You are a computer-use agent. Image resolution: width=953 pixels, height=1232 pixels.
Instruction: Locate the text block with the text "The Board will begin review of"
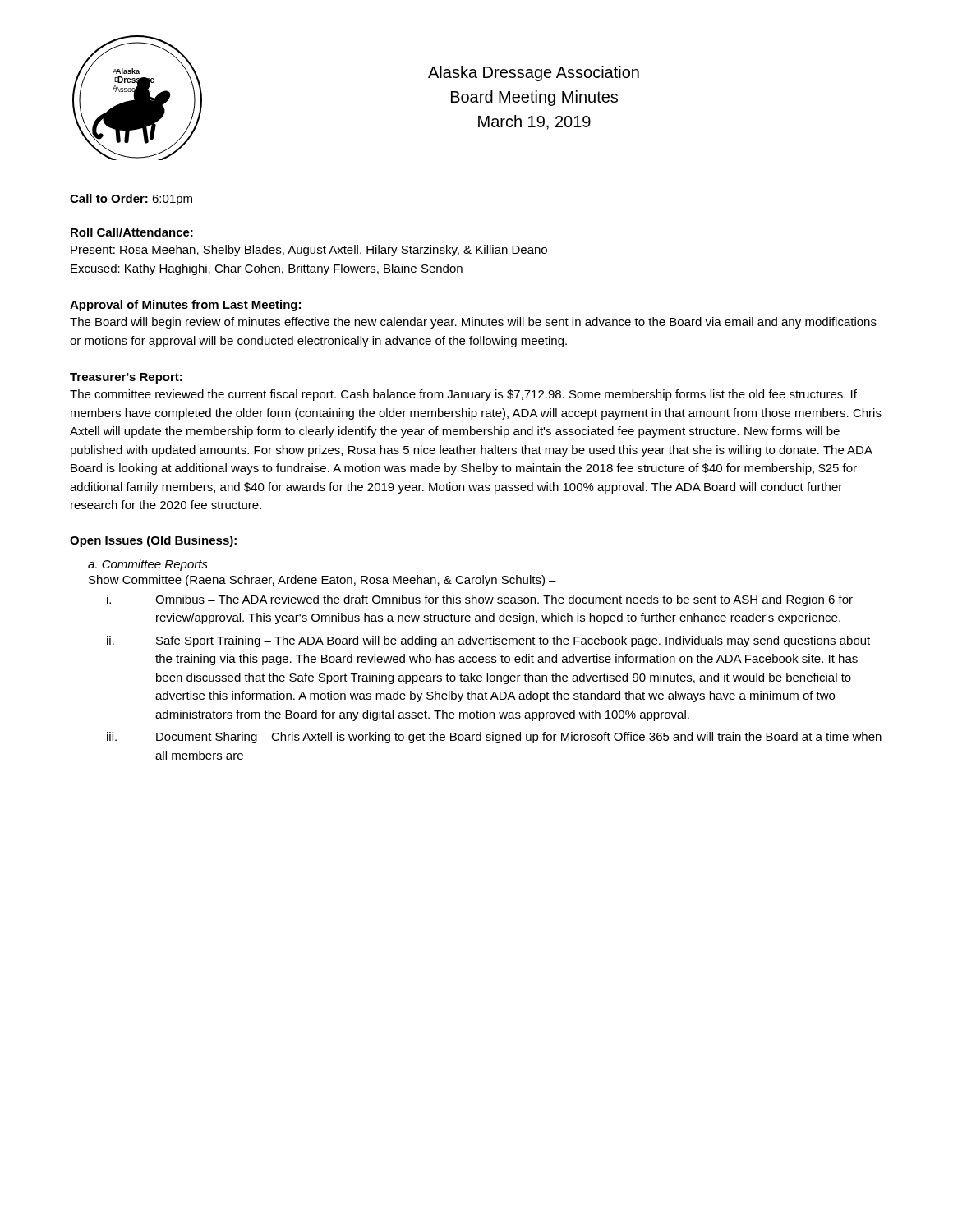click(473, 331)
